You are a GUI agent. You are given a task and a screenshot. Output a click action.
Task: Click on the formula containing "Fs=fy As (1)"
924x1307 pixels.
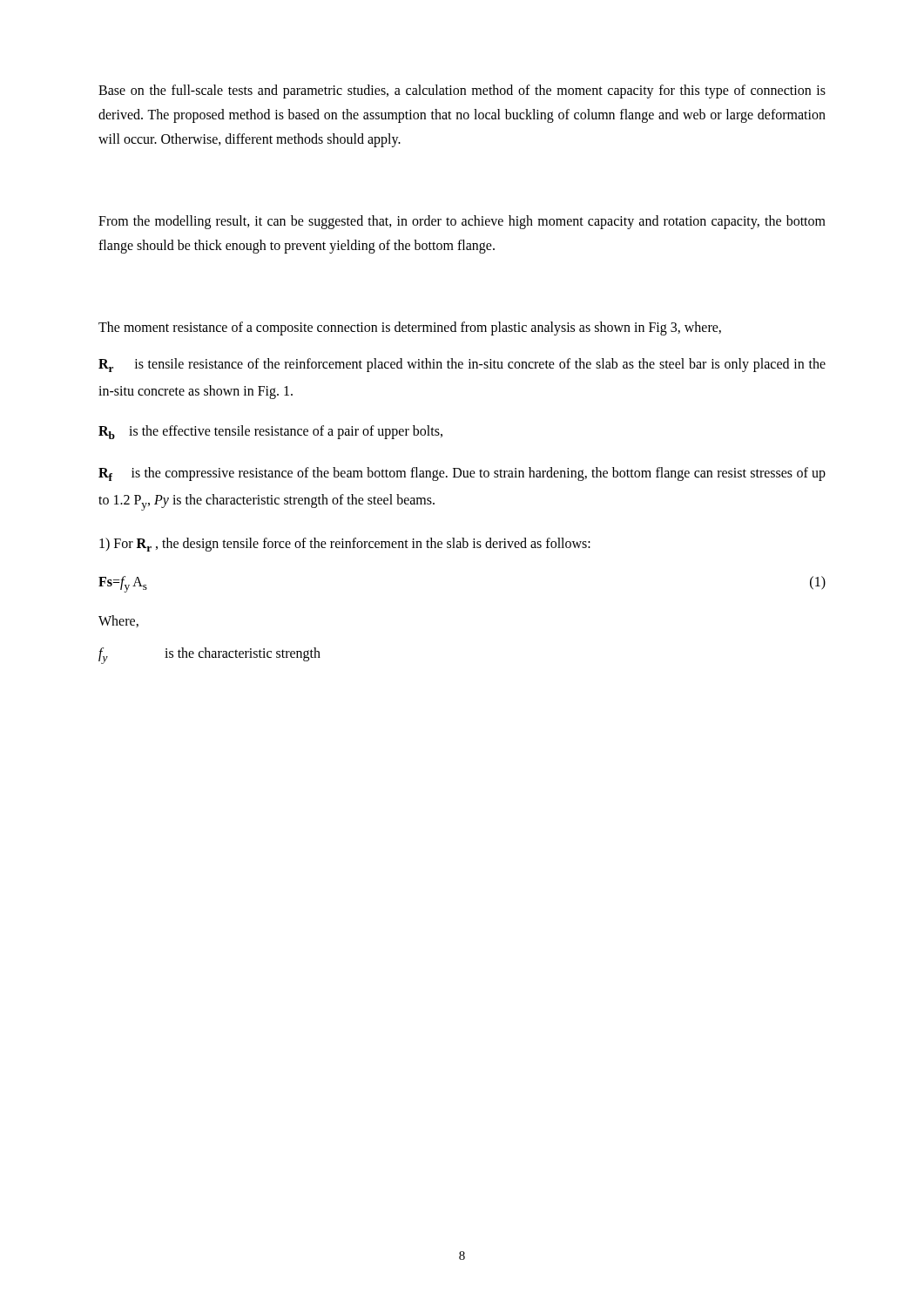(x=118, y=582)
